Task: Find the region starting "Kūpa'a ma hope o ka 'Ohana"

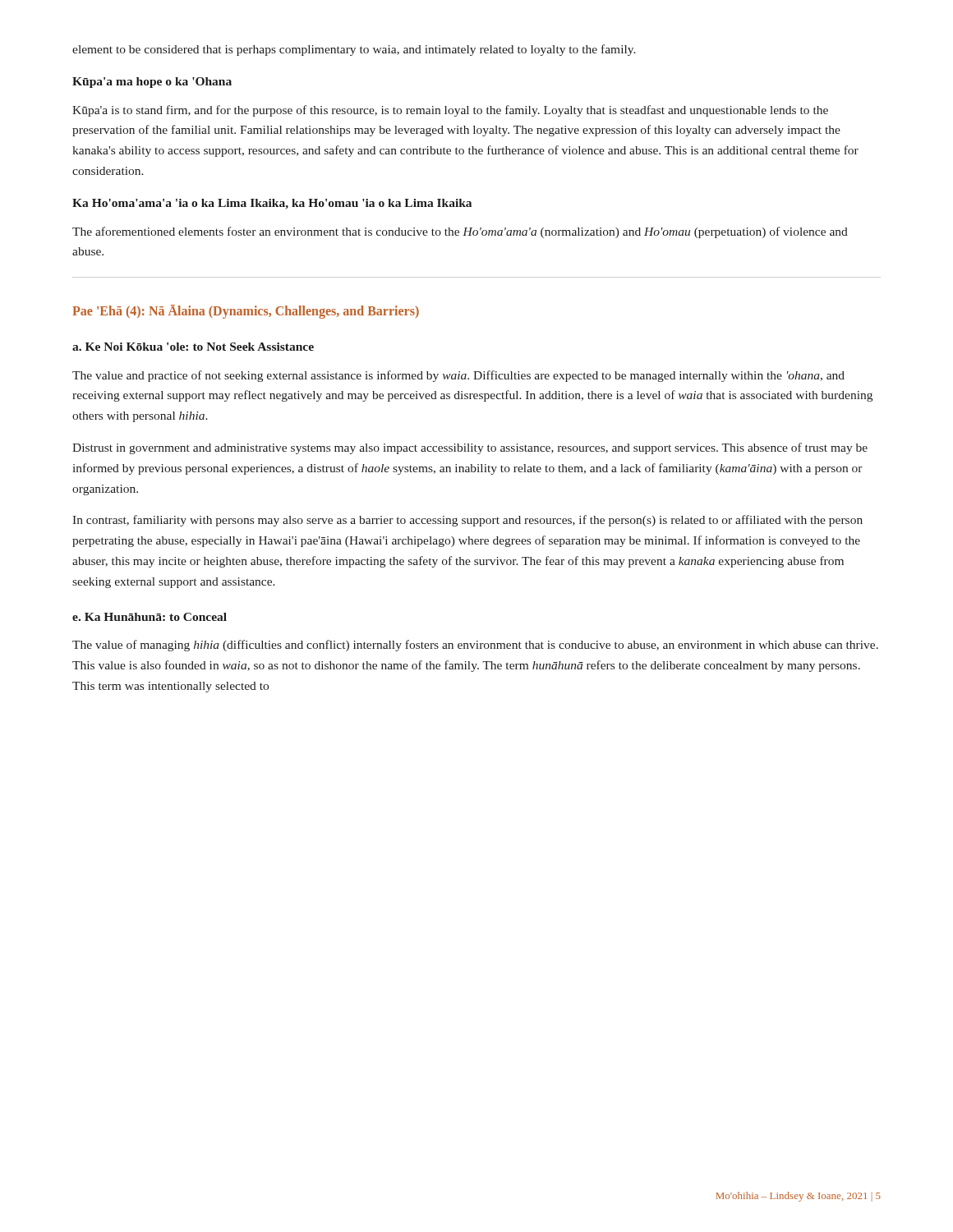Action: 152,83
